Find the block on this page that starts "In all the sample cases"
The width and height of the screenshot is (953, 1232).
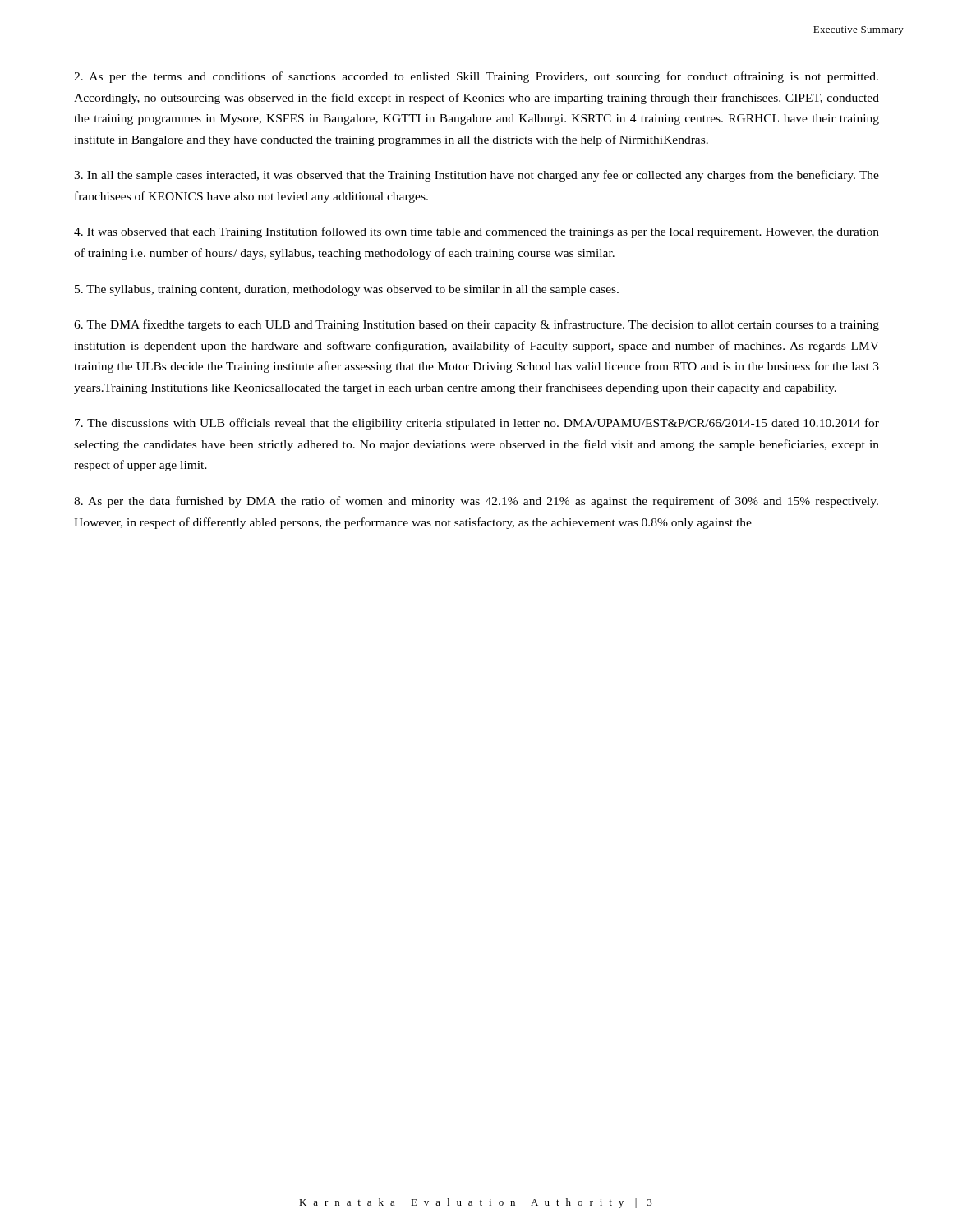pos(476,185)
